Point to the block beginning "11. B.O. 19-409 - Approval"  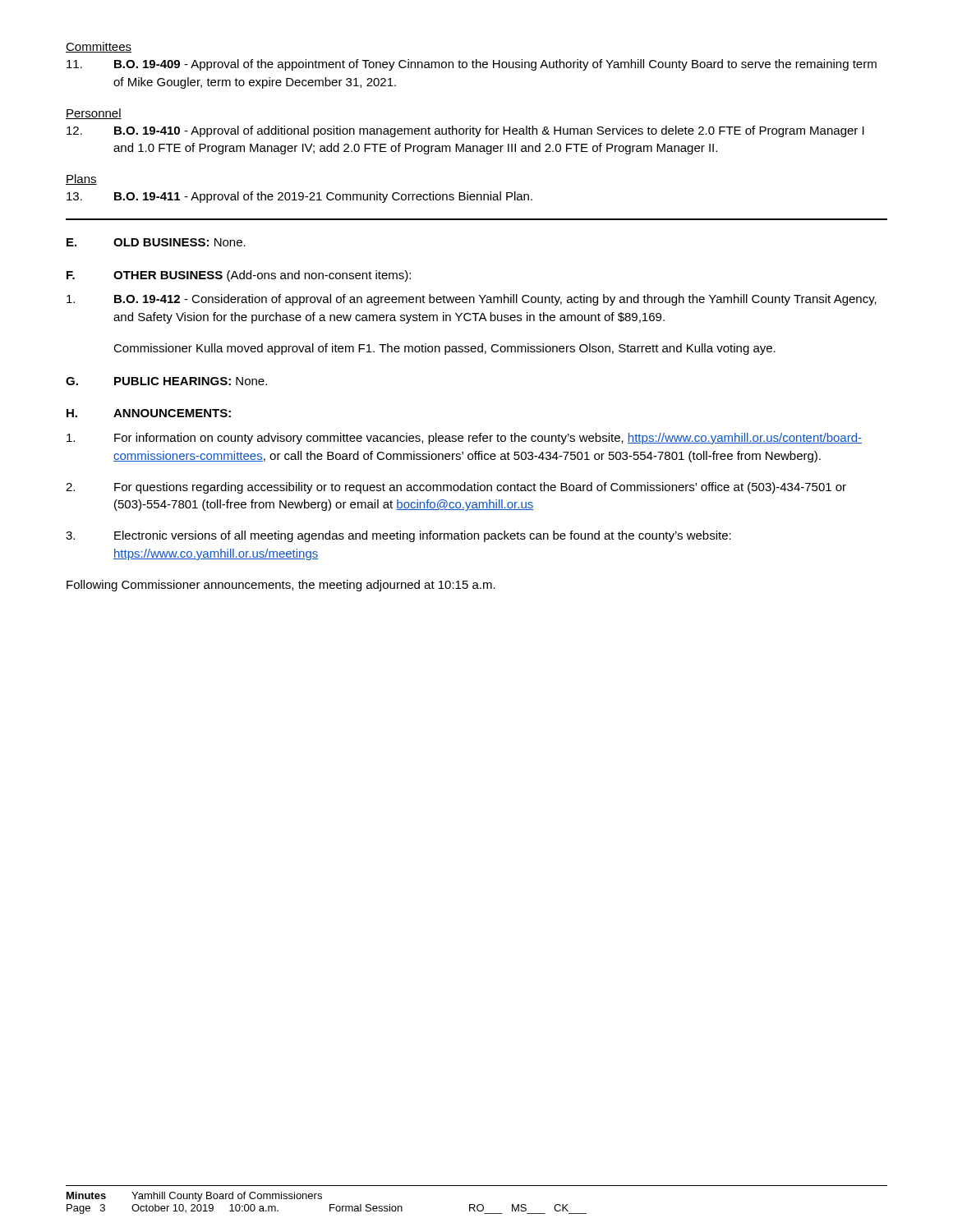pyautogui.click(x=476, y=73)
